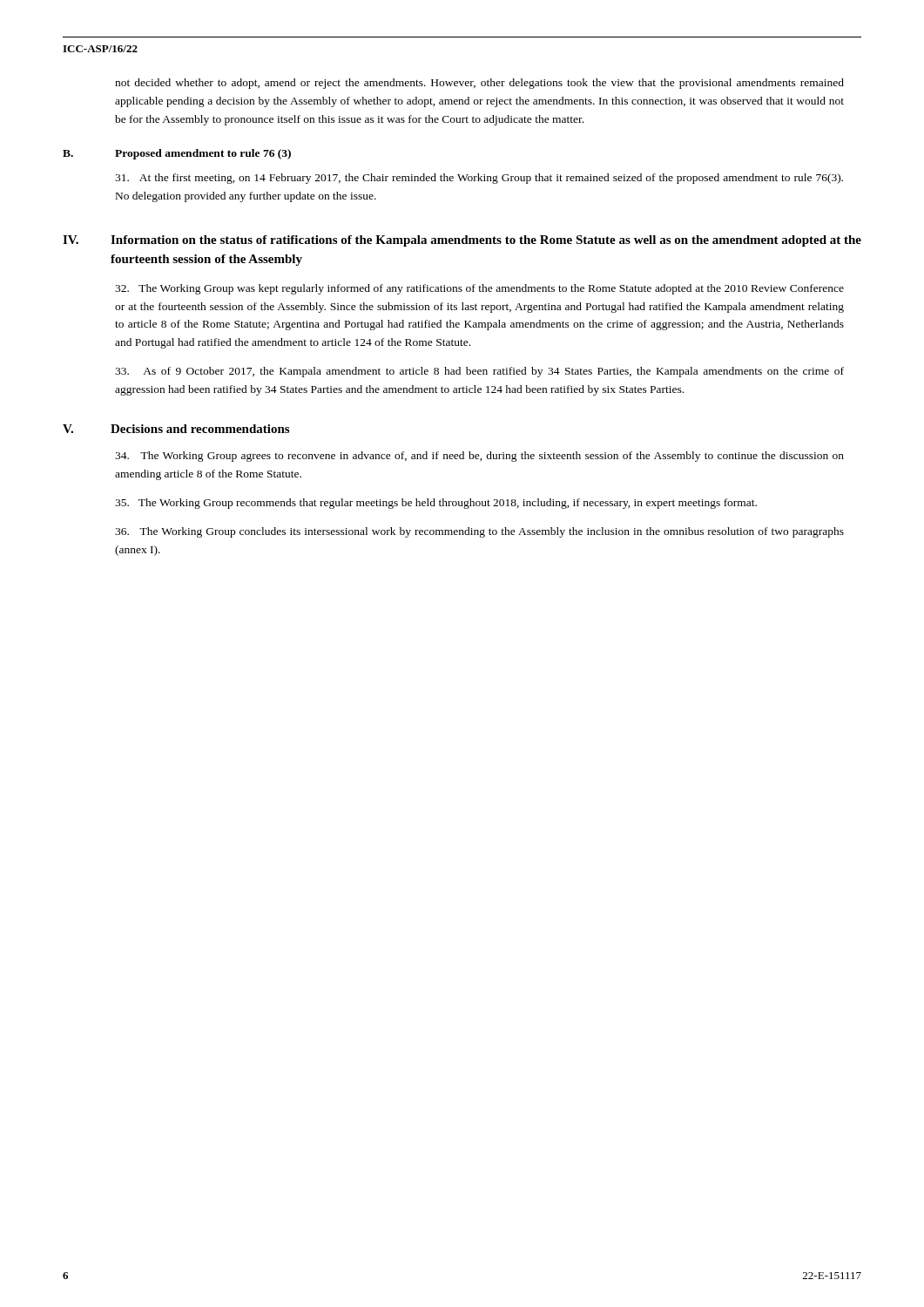Point to the passage starting "V. Decisions and recommendations"

coord(176,429)
